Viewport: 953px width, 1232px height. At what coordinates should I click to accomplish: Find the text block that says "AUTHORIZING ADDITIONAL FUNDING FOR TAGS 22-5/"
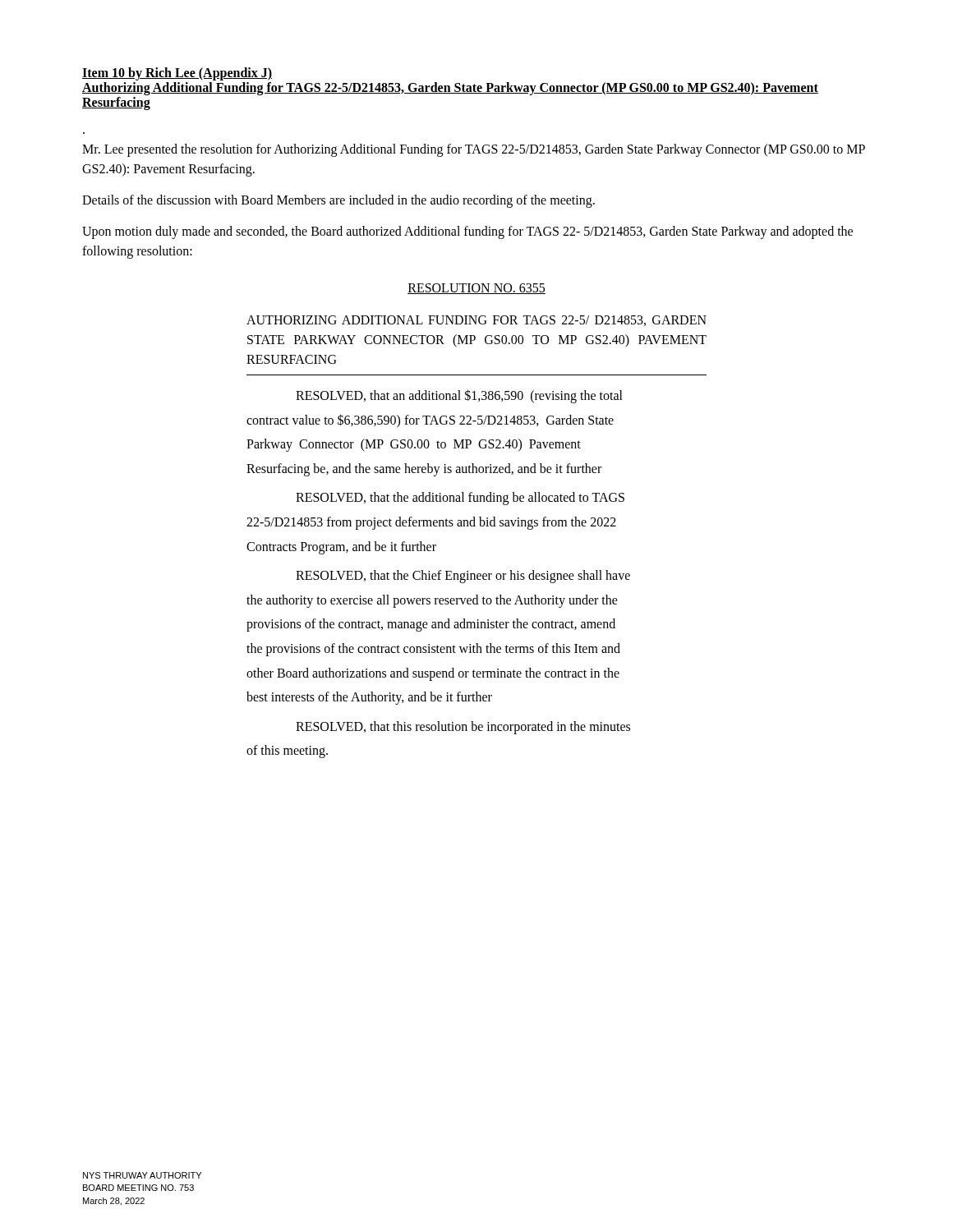pyautogui.click(x=476, y=340)
